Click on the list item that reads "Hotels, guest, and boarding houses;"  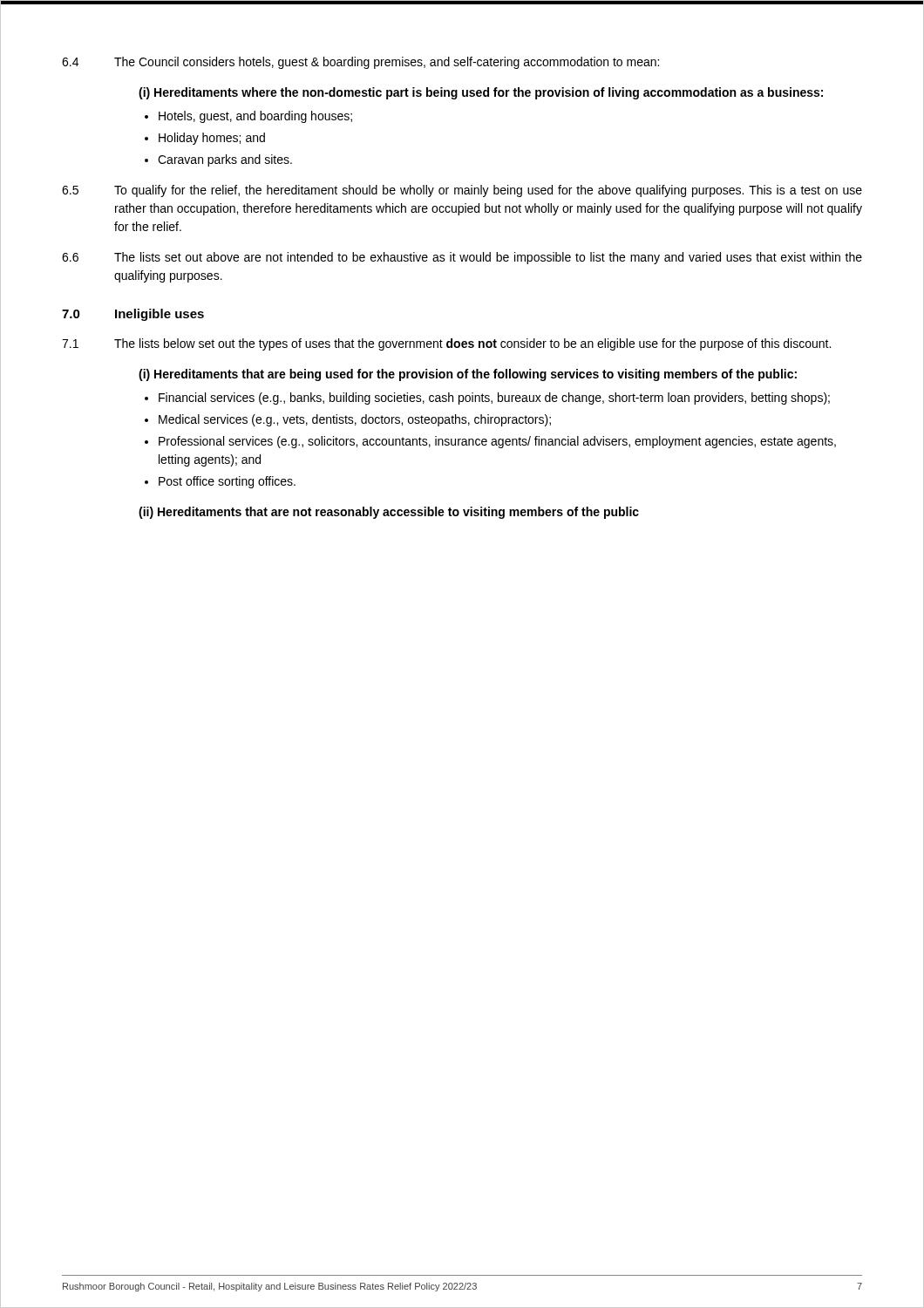click(x=255, y=116)
